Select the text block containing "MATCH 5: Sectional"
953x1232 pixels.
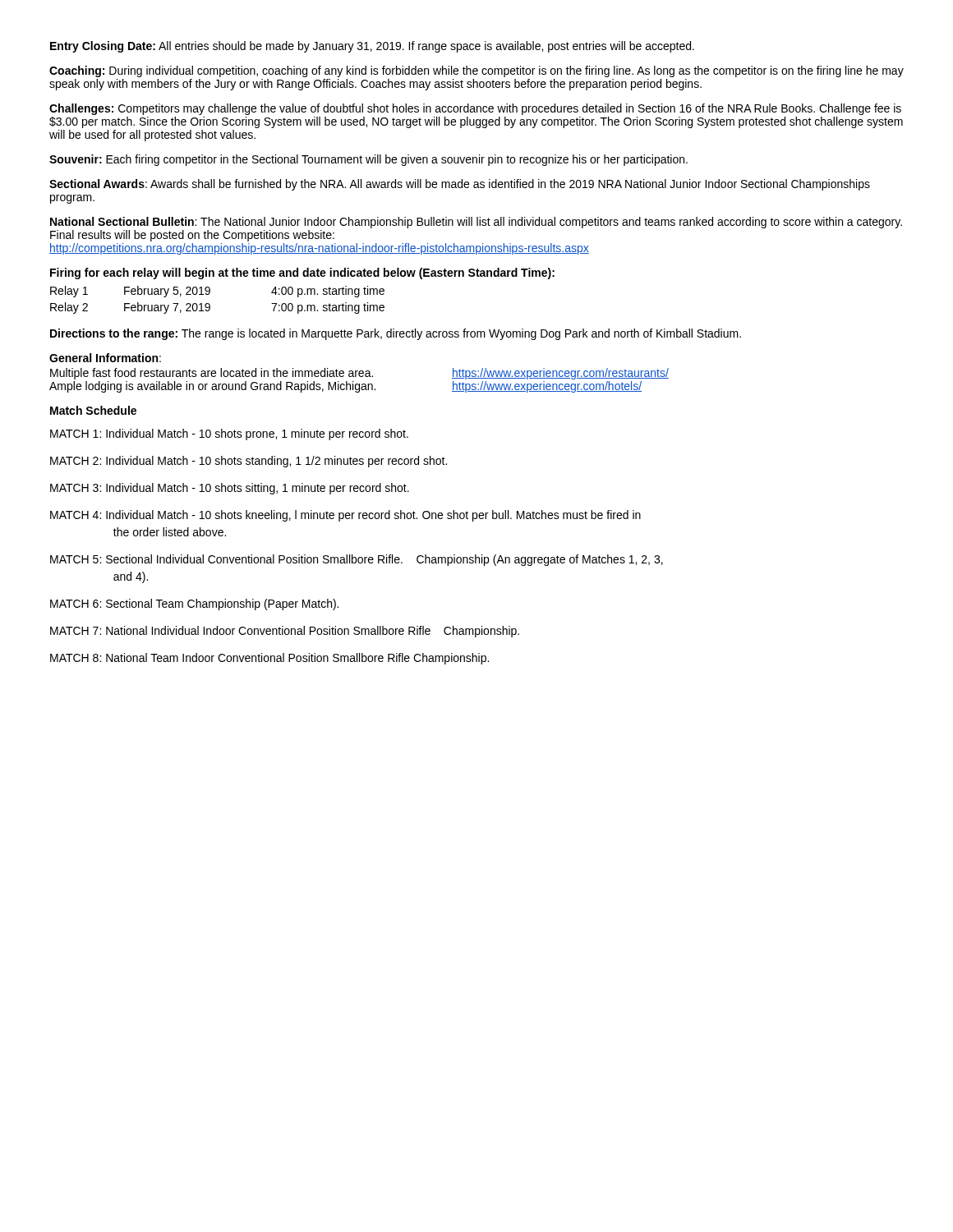coord(356,568)
